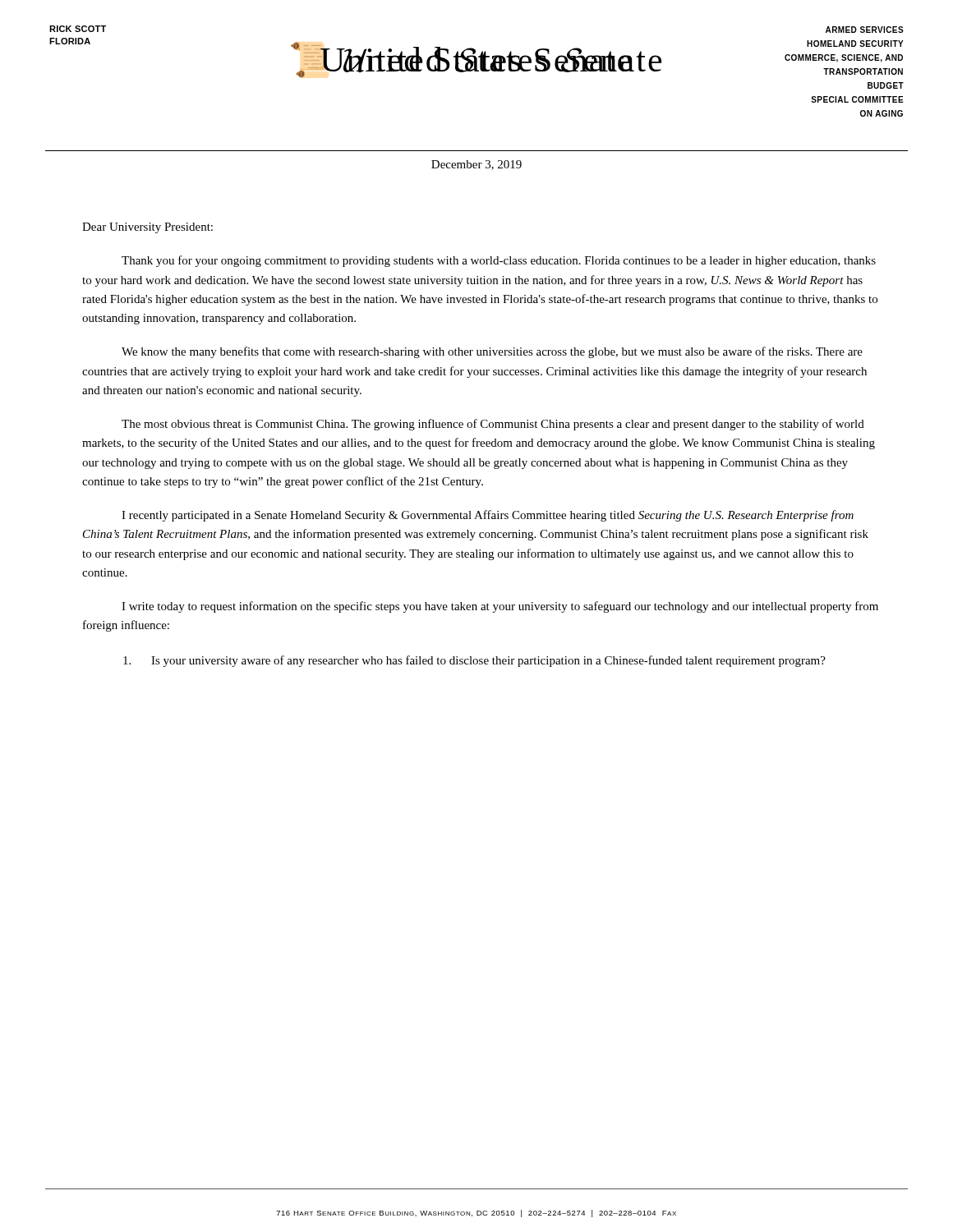Select the text block with the text "The most obvious threat is"
The height and width of the screenshot is (1232, 953).
pos(479,452)
